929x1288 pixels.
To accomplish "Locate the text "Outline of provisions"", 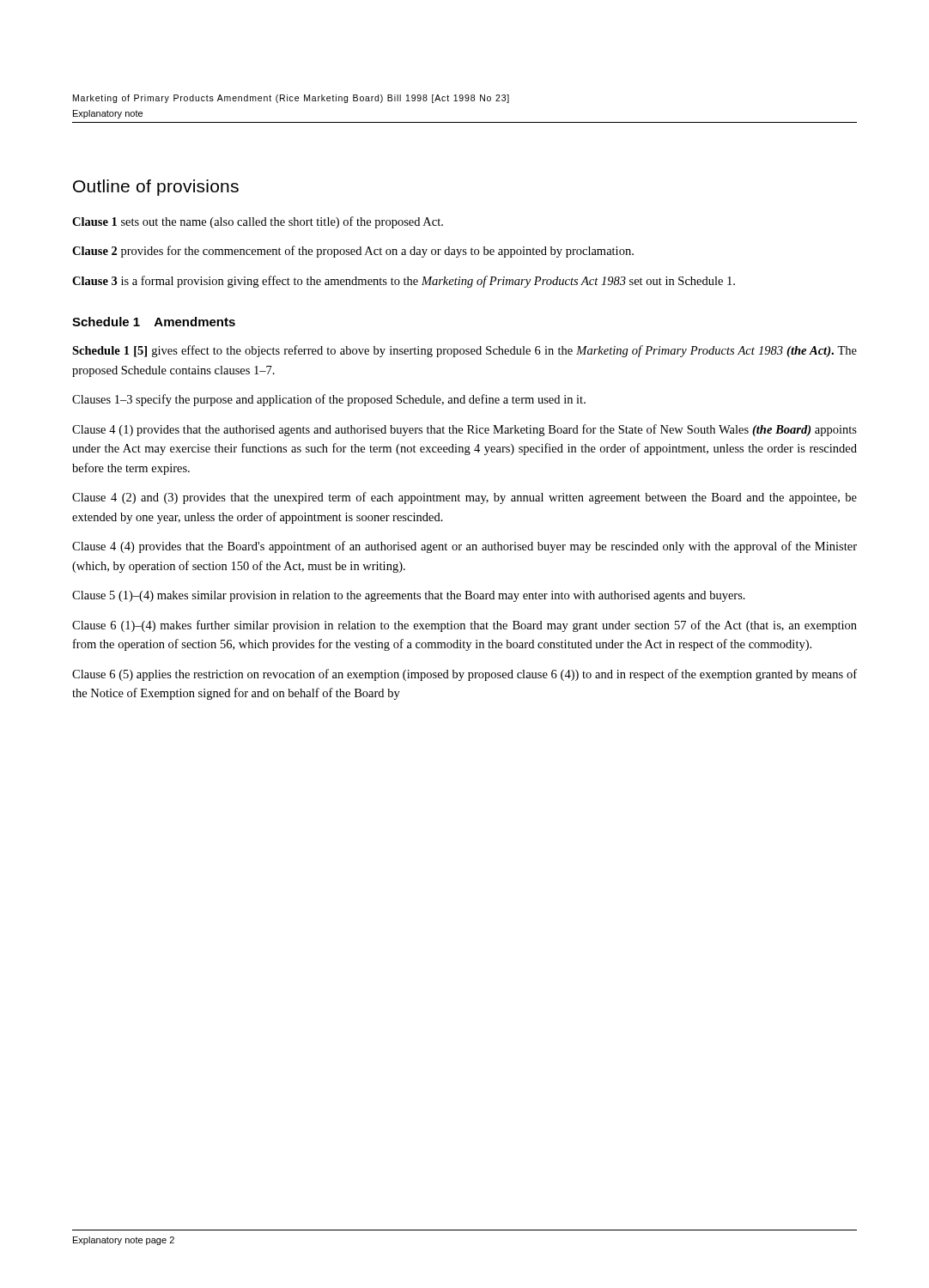I will click(156, 186).
